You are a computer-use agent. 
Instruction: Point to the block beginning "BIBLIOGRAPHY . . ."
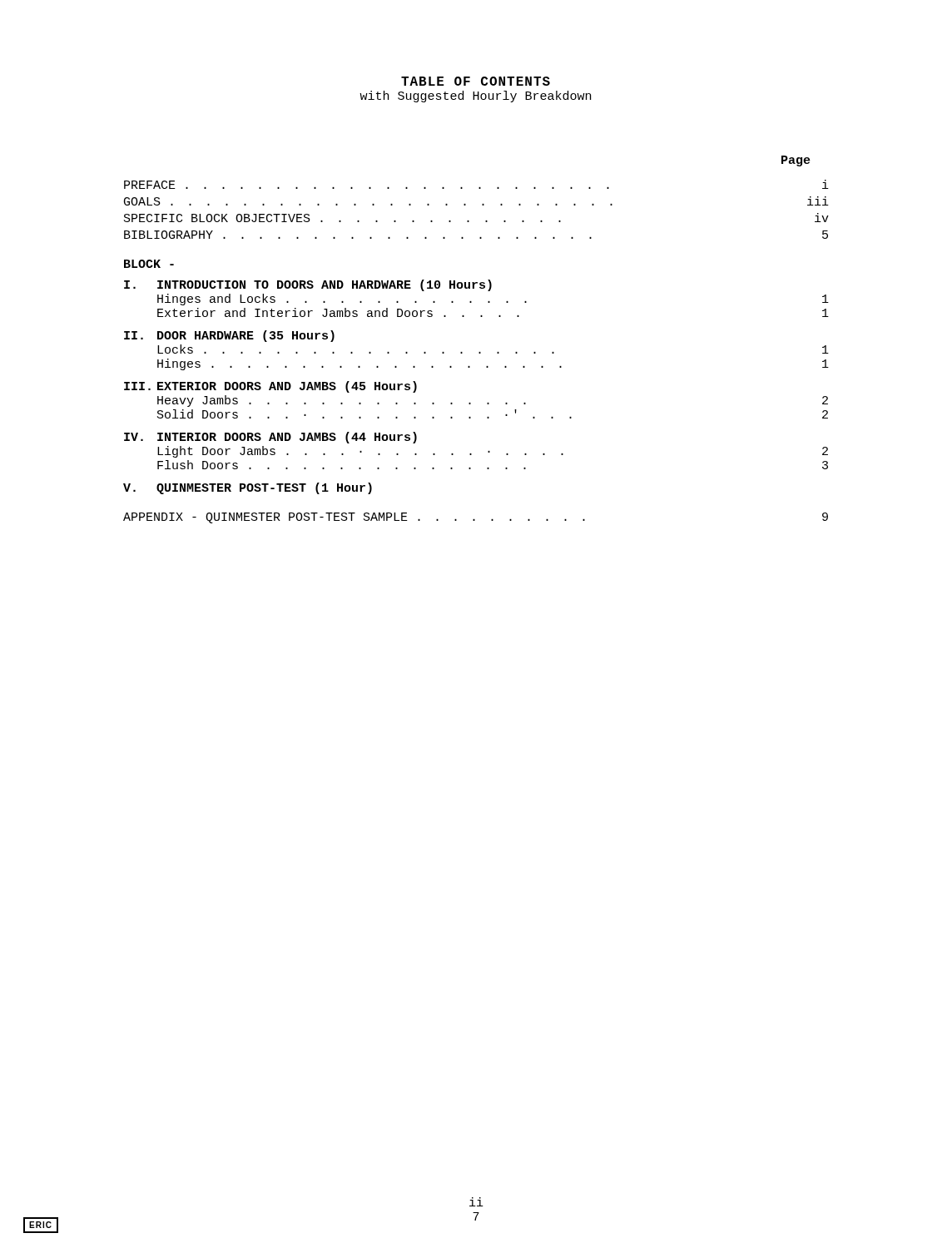[x=476, y=236]
